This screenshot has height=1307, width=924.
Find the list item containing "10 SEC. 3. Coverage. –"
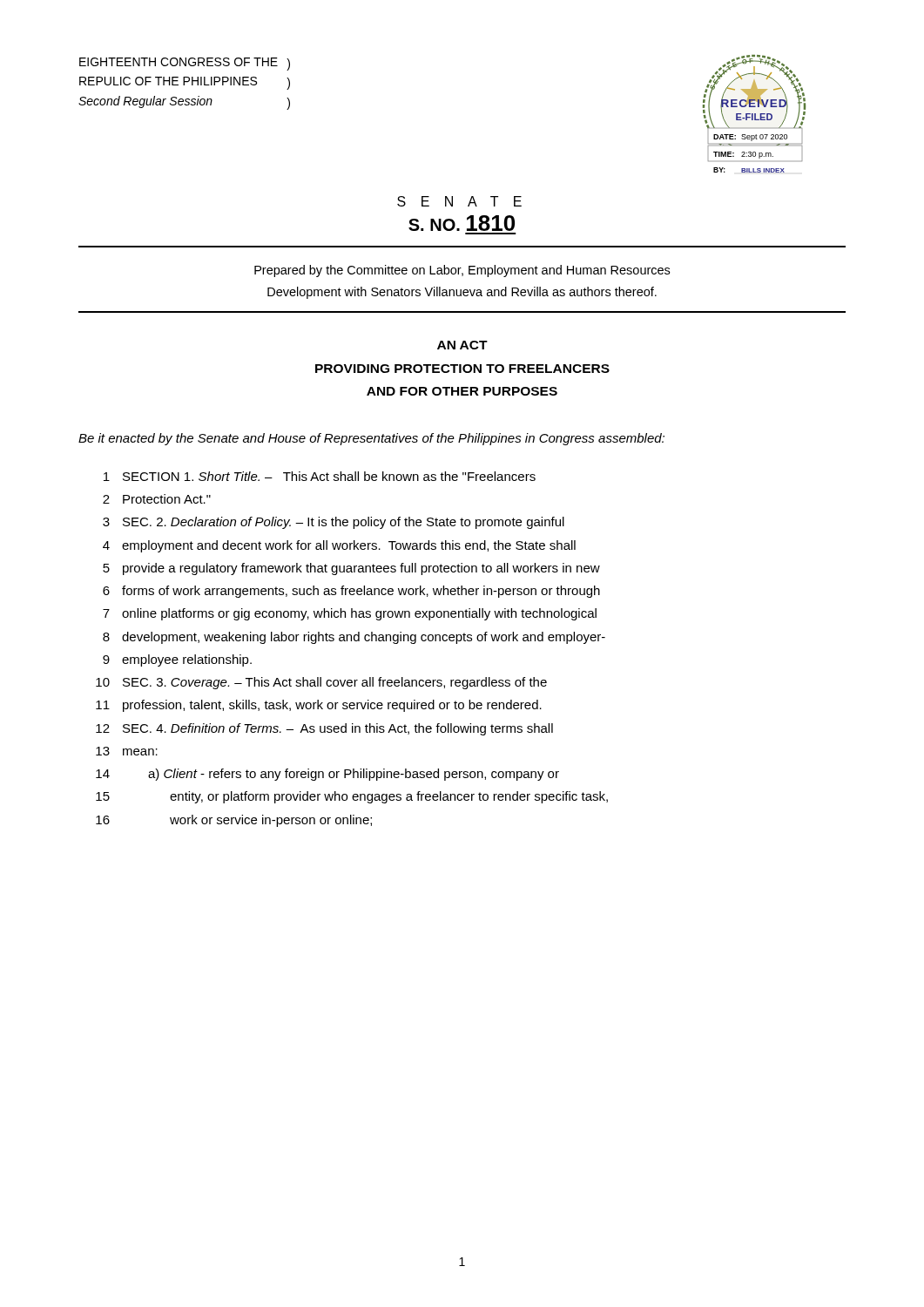(x=462, y=682)
